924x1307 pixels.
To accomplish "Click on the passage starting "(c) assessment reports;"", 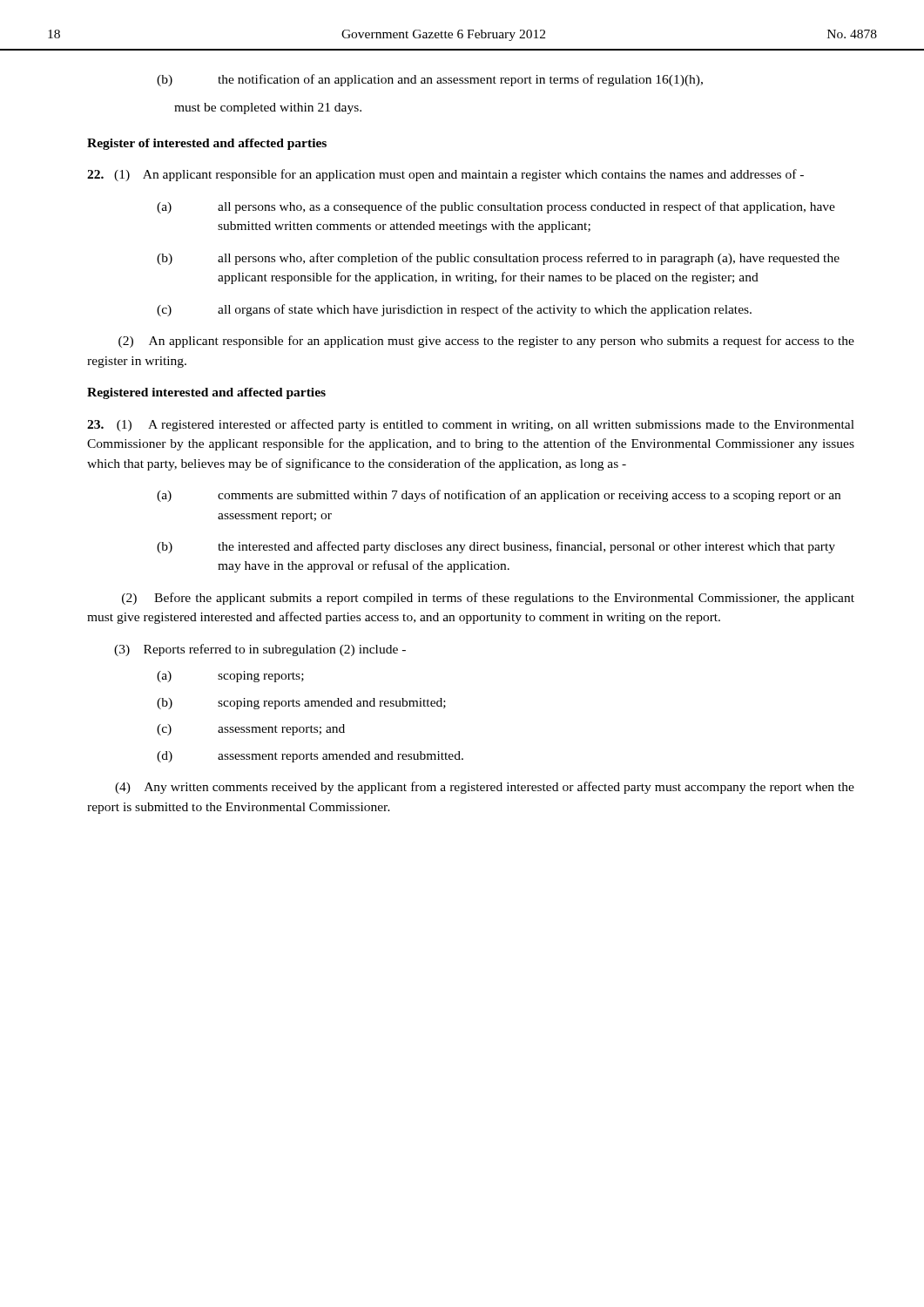I will pos(251,730).
